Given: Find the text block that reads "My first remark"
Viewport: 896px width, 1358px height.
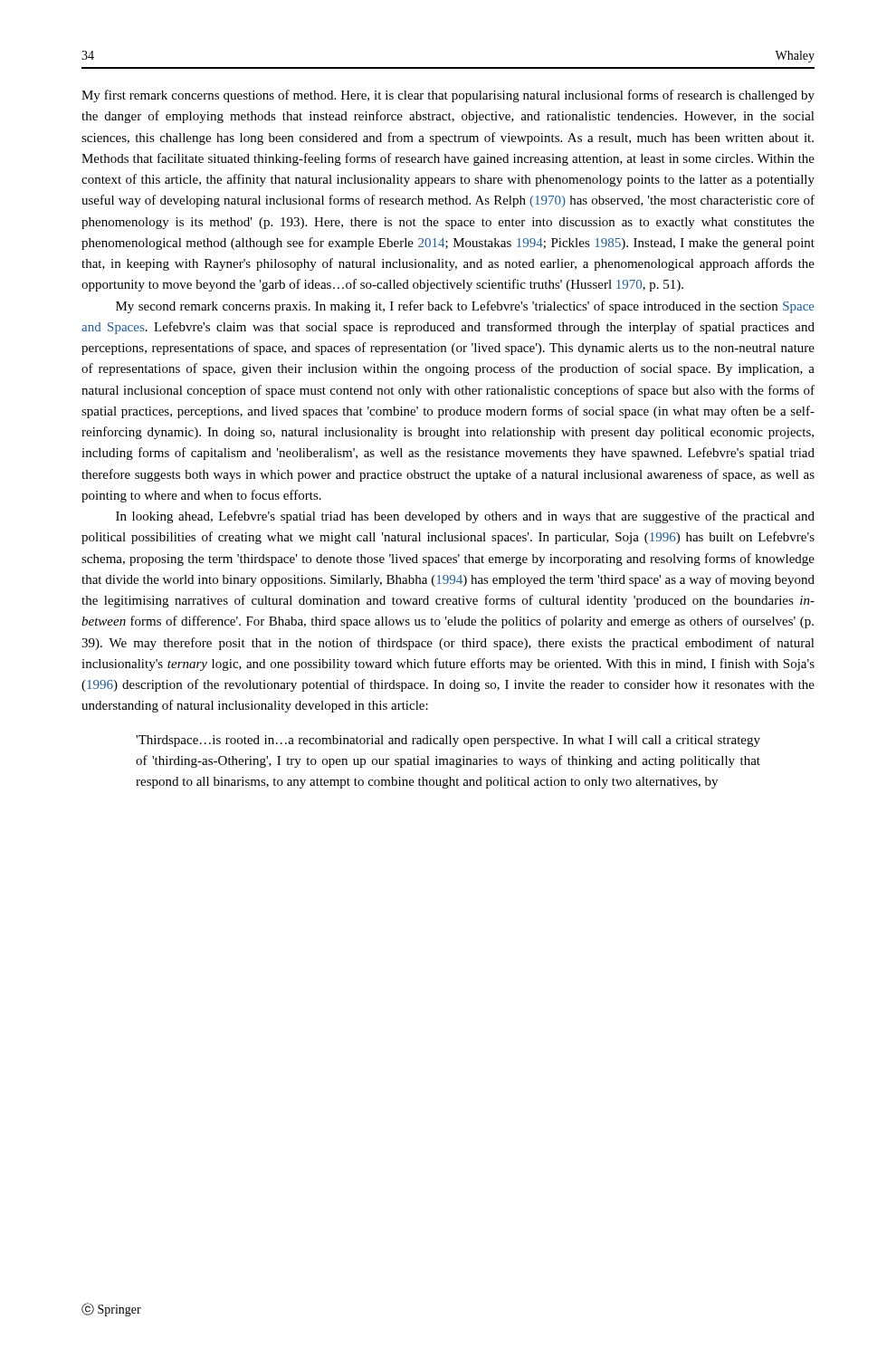Looking at the screenshot, I should coord(448,190).
